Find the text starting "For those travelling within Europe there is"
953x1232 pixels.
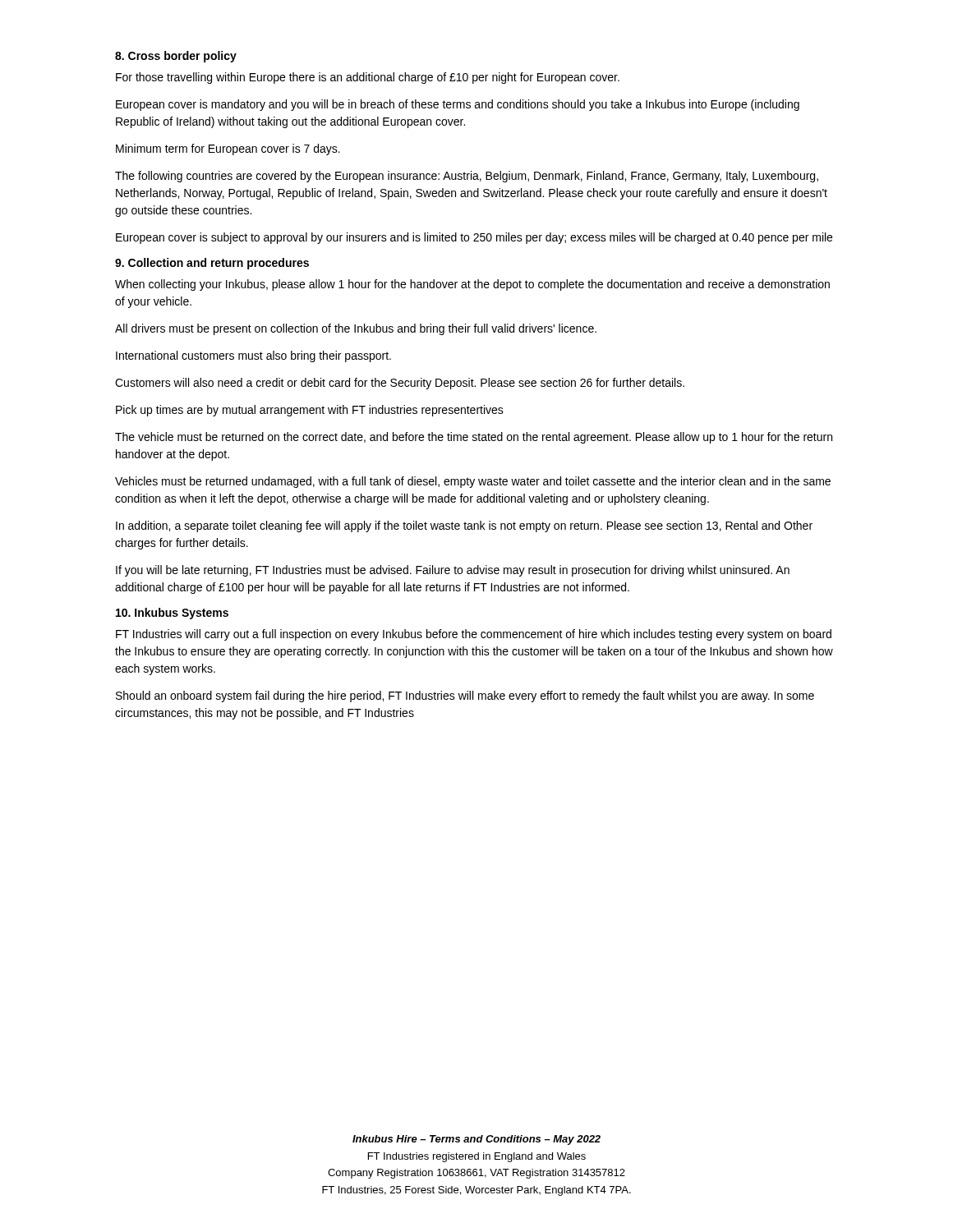pos(368,77)
